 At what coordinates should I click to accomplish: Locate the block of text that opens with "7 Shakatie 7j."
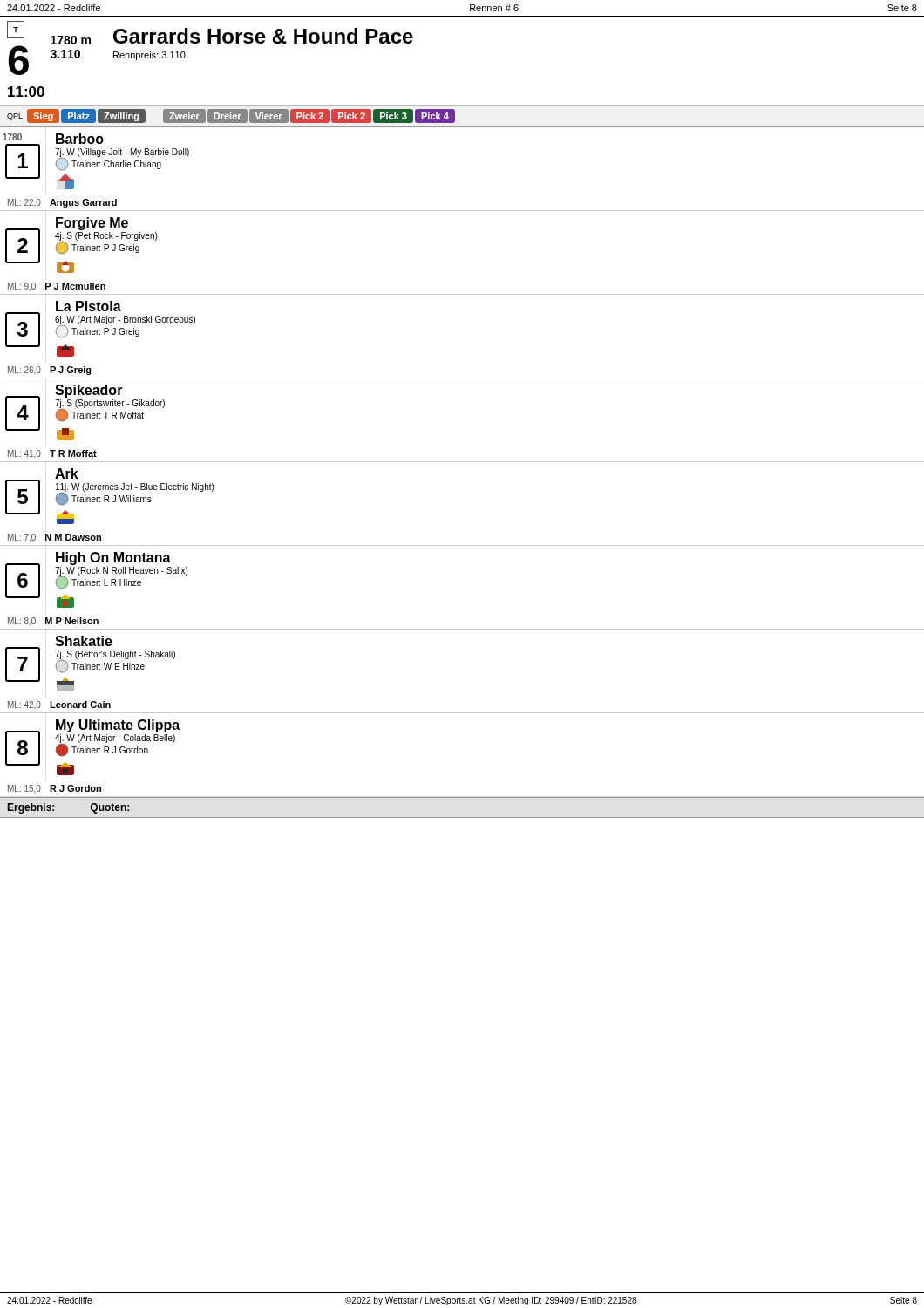click(x=90, y=664)
